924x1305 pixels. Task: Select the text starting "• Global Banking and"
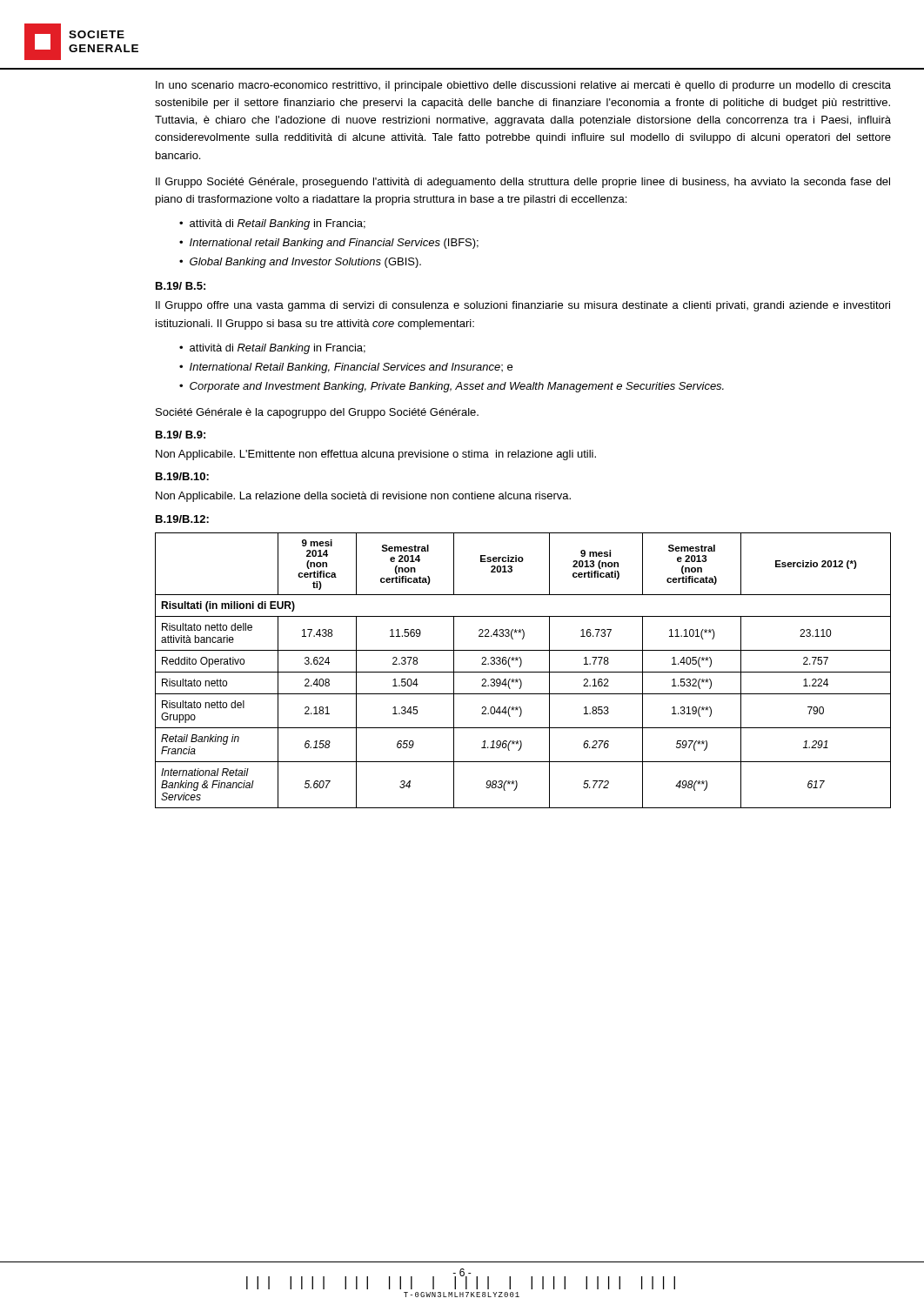301,262
